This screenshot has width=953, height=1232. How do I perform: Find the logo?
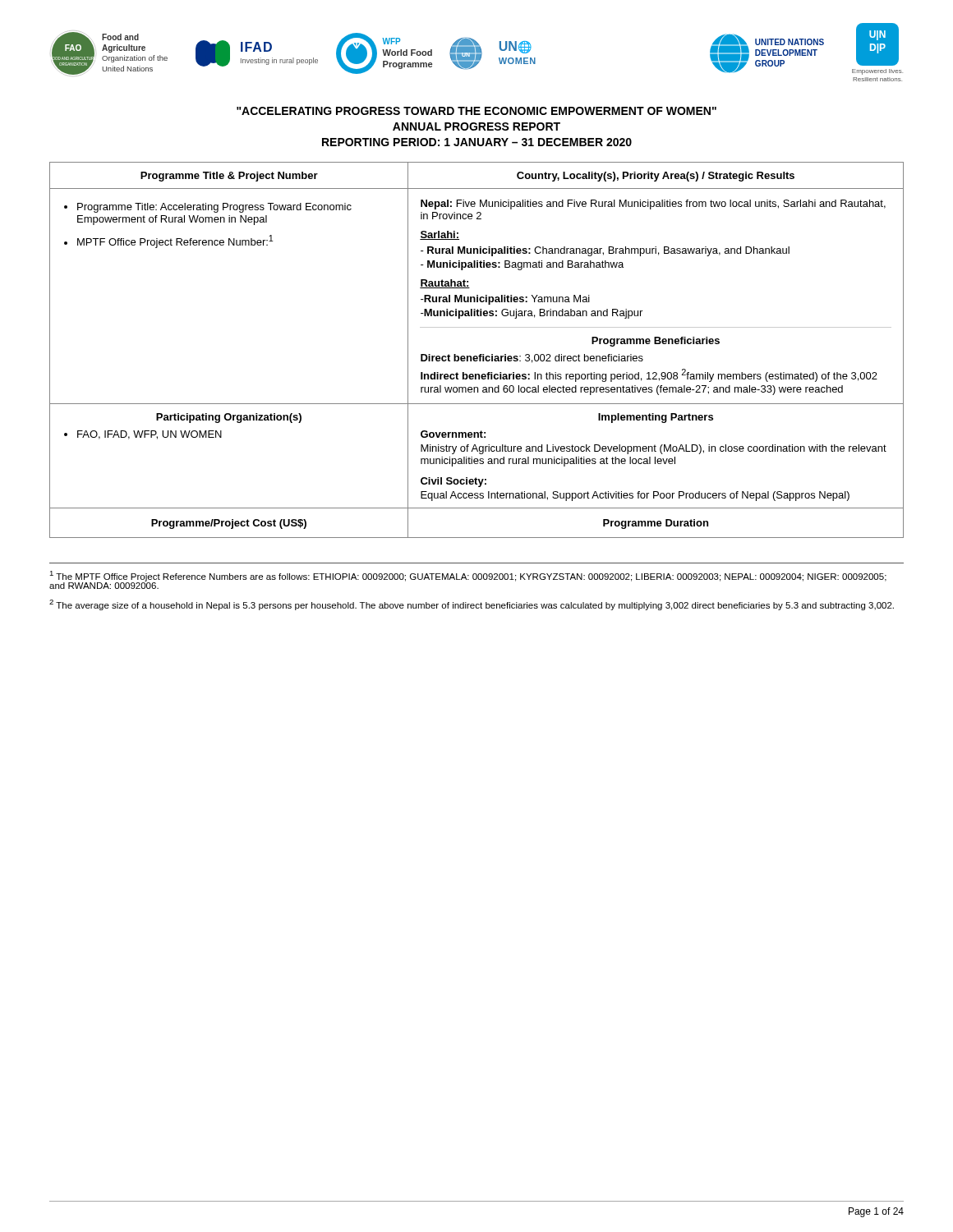476,49
